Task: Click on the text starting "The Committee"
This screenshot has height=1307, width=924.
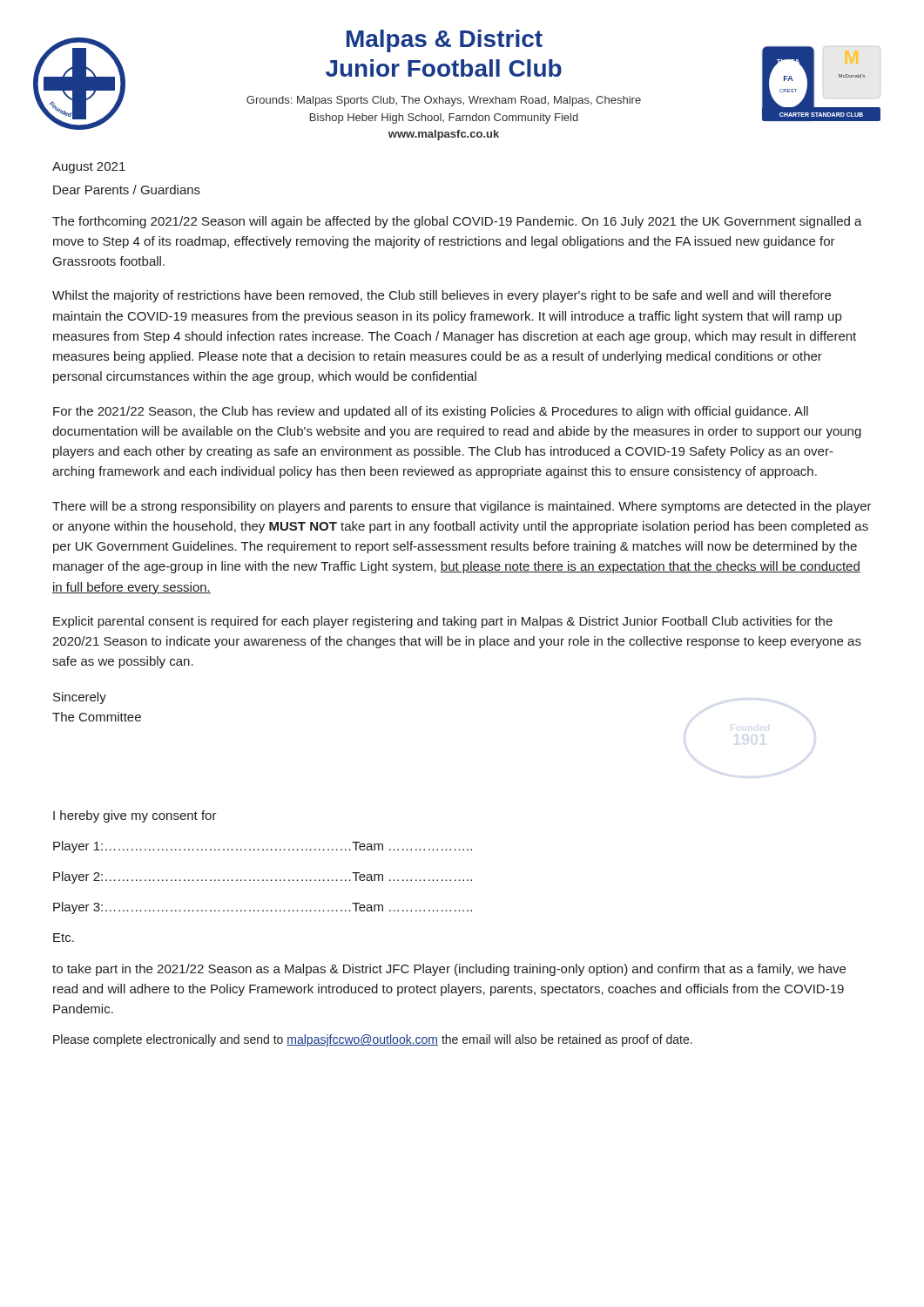Action: click(97, 716)
